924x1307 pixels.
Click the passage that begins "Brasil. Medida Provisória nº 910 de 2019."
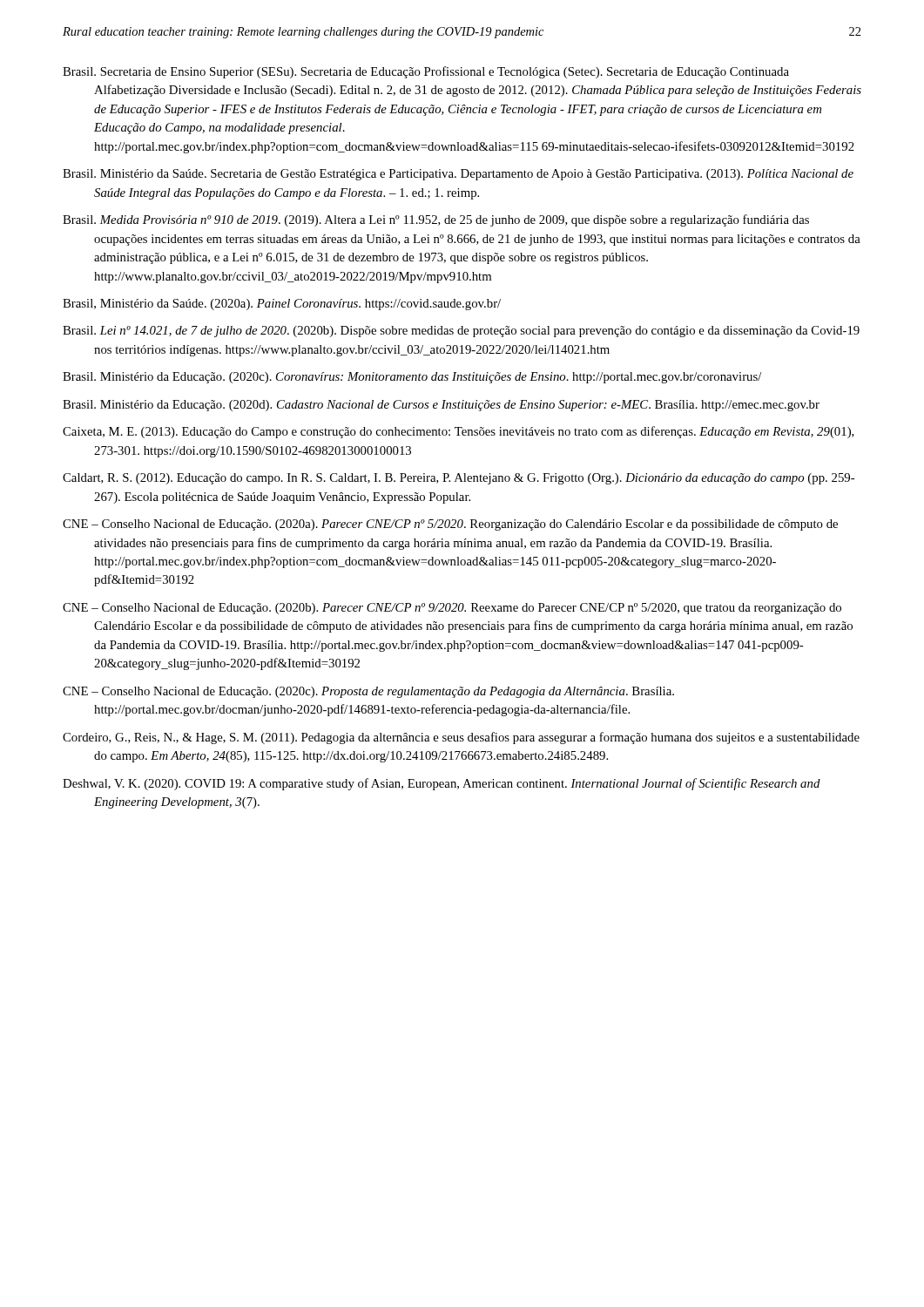click(461, 248)
